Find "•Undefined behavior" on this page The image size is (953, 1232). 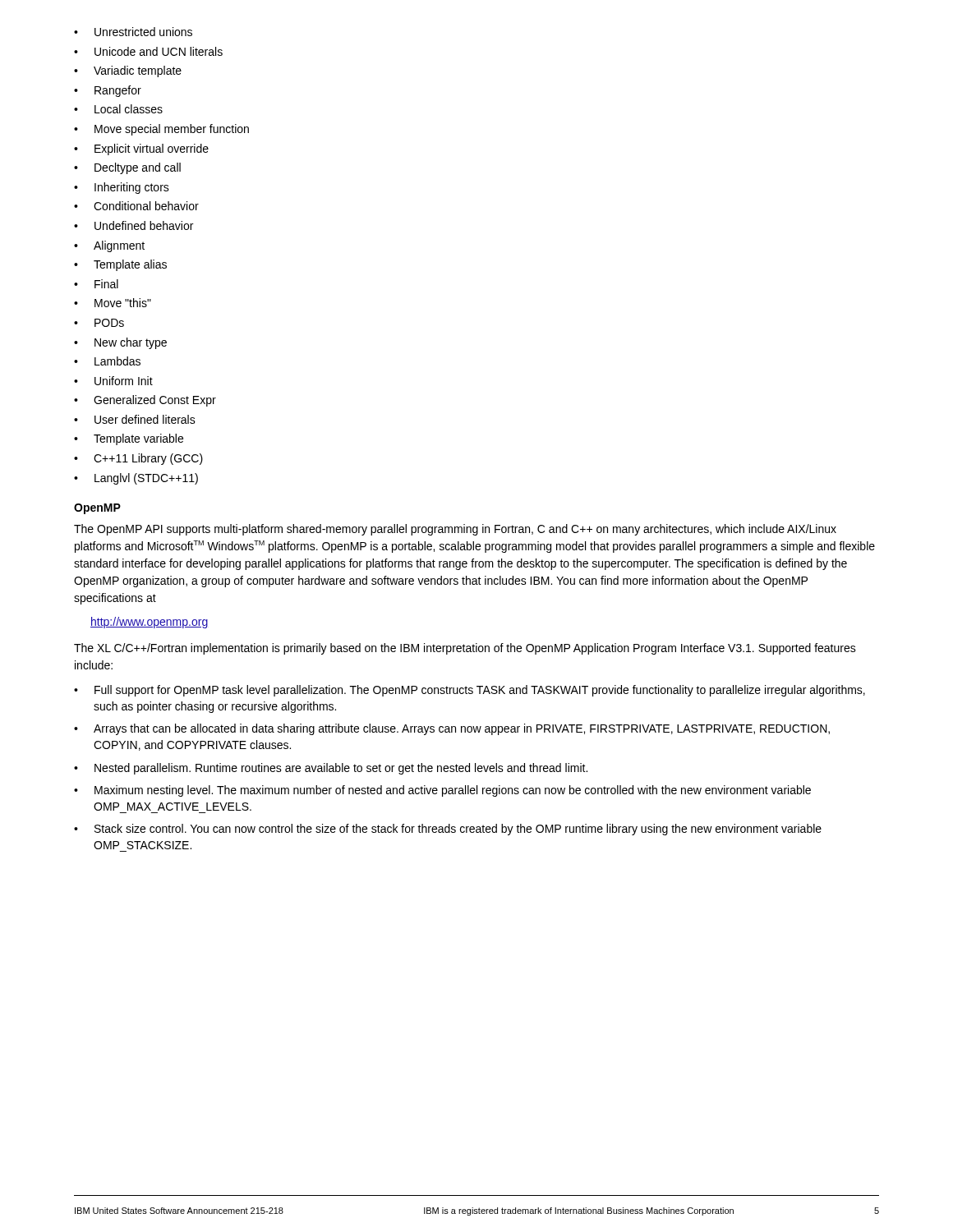point(134,227)
